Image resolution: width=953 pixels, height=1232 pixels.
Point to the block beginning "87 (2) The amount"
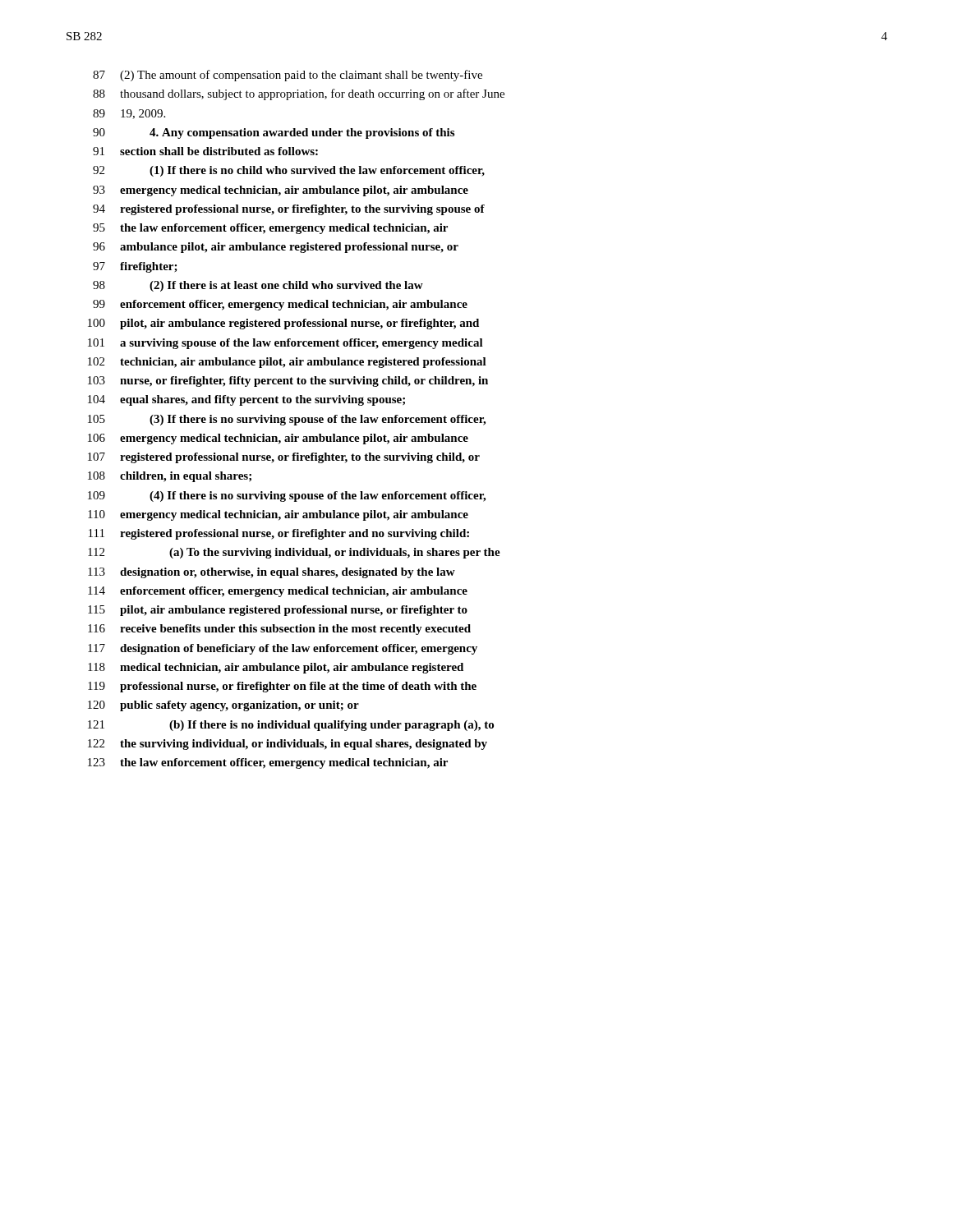[476, 94]
